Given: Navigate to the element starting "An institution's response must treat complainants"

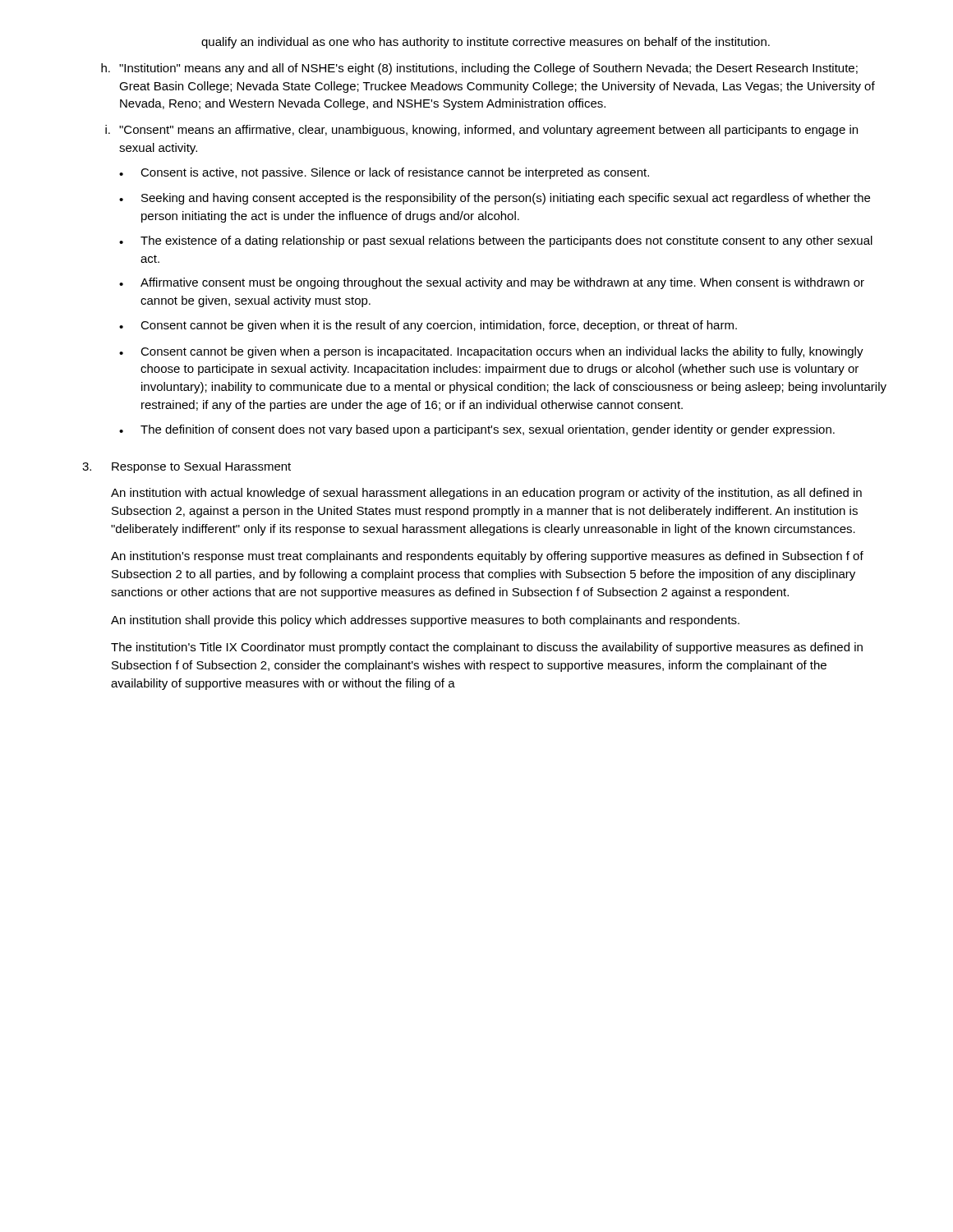Looking at the screenshot, I should pyautogui.click(x=487, y=574).
